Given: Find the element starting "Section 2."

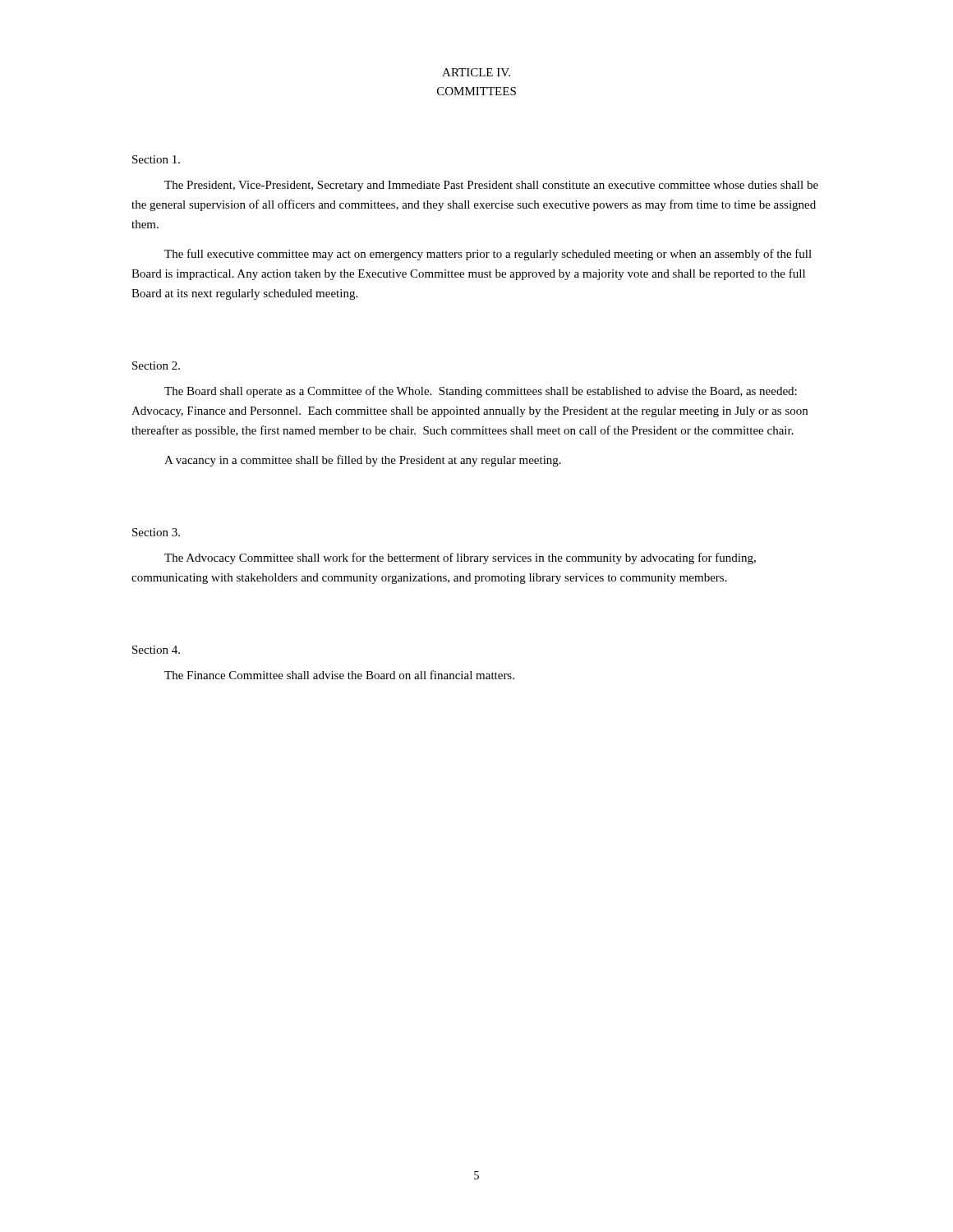Looking at the screenshot, I should tap(156, 365).
